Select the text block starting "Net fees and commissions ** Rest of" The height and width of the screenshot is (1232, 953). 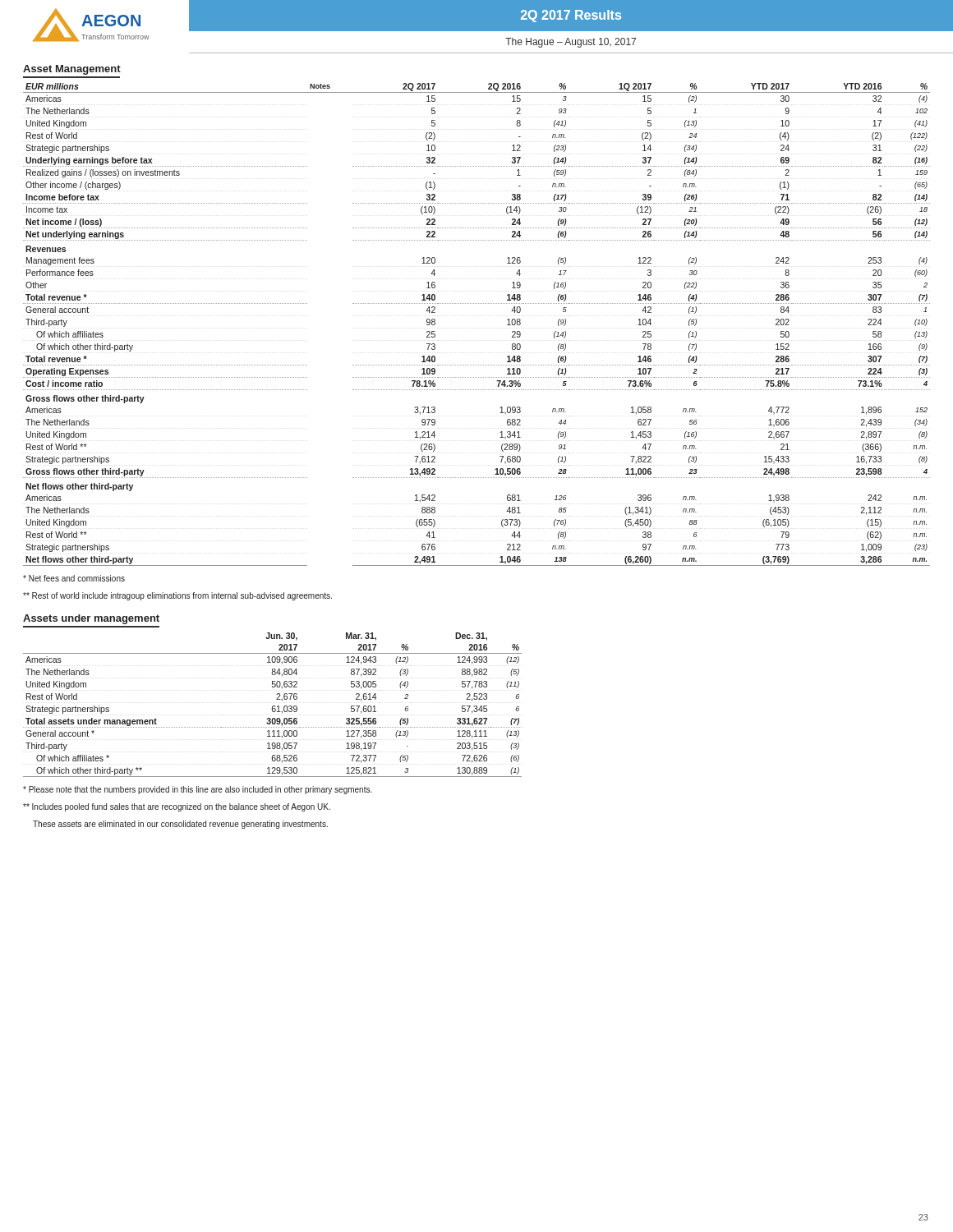[74, 578]
